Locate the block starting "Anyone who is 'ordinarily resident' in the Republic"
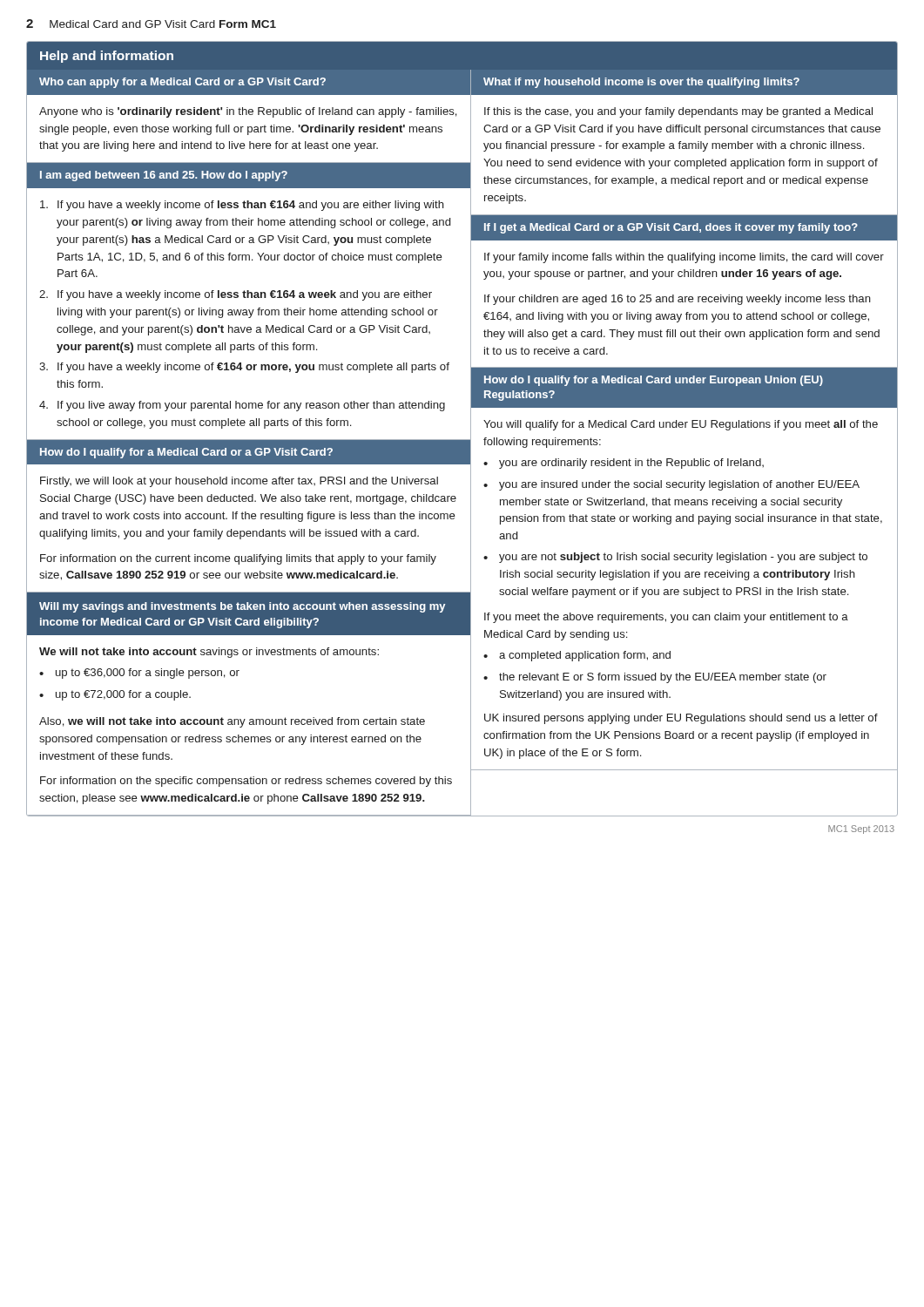This screenshot has width=924, height=1307. [x=248, y=128]
